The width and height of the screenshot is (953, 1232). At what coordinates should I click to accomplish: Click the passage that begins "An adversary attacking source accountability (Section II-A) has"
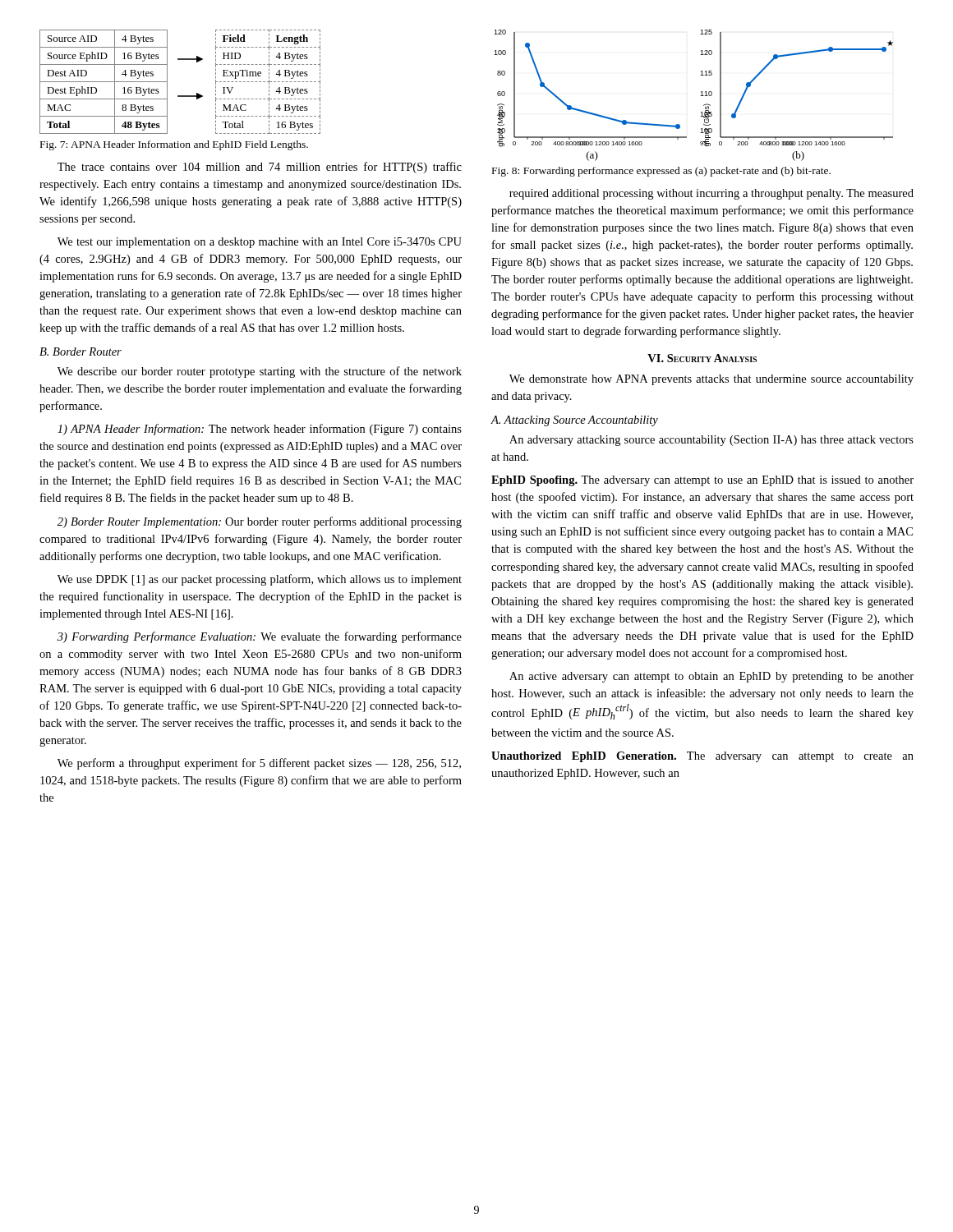(702, 449)
